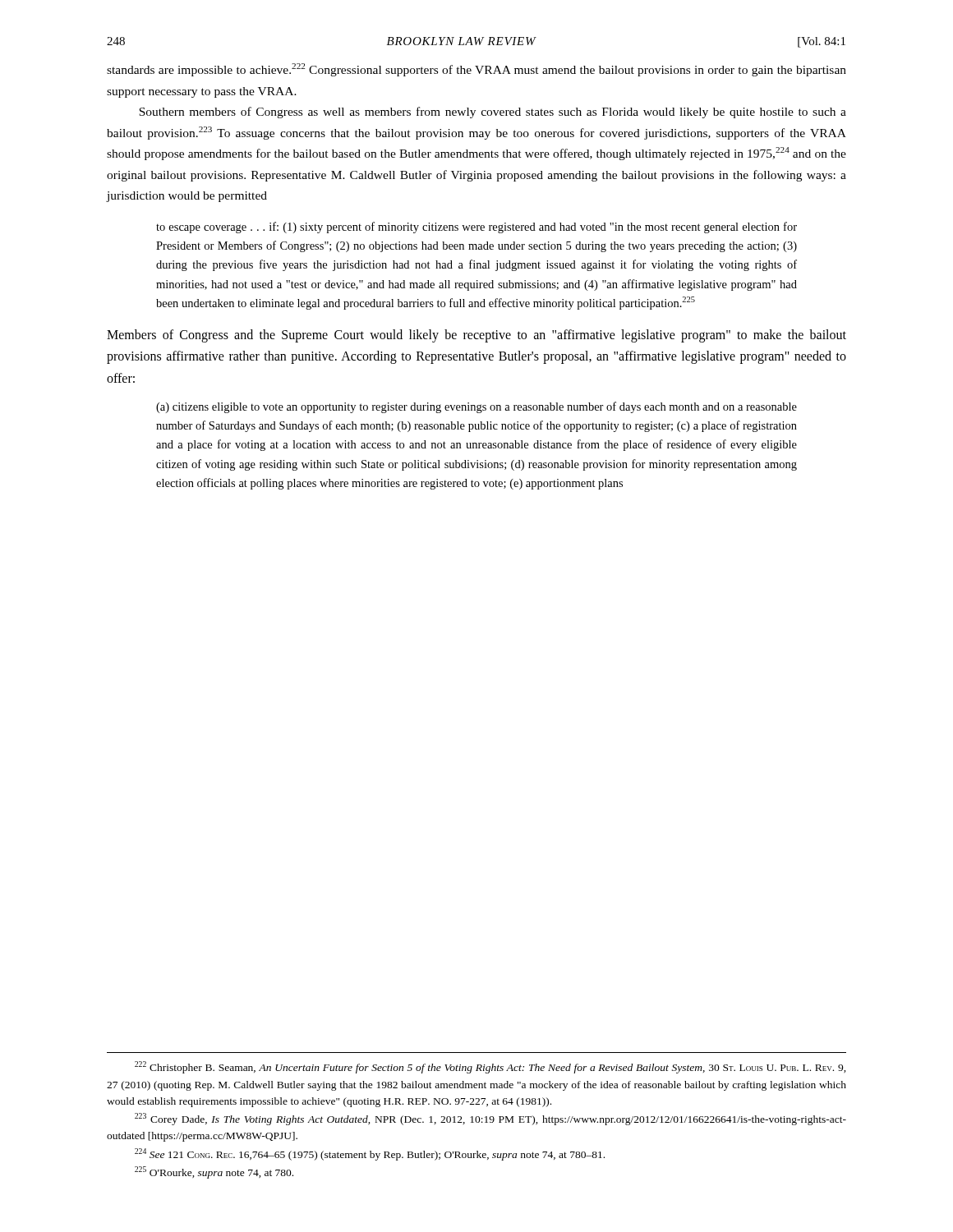Locate the footnote containing "222 Christopher B. Seaman, An Uncertain Future for"

tap(476, 1085)
